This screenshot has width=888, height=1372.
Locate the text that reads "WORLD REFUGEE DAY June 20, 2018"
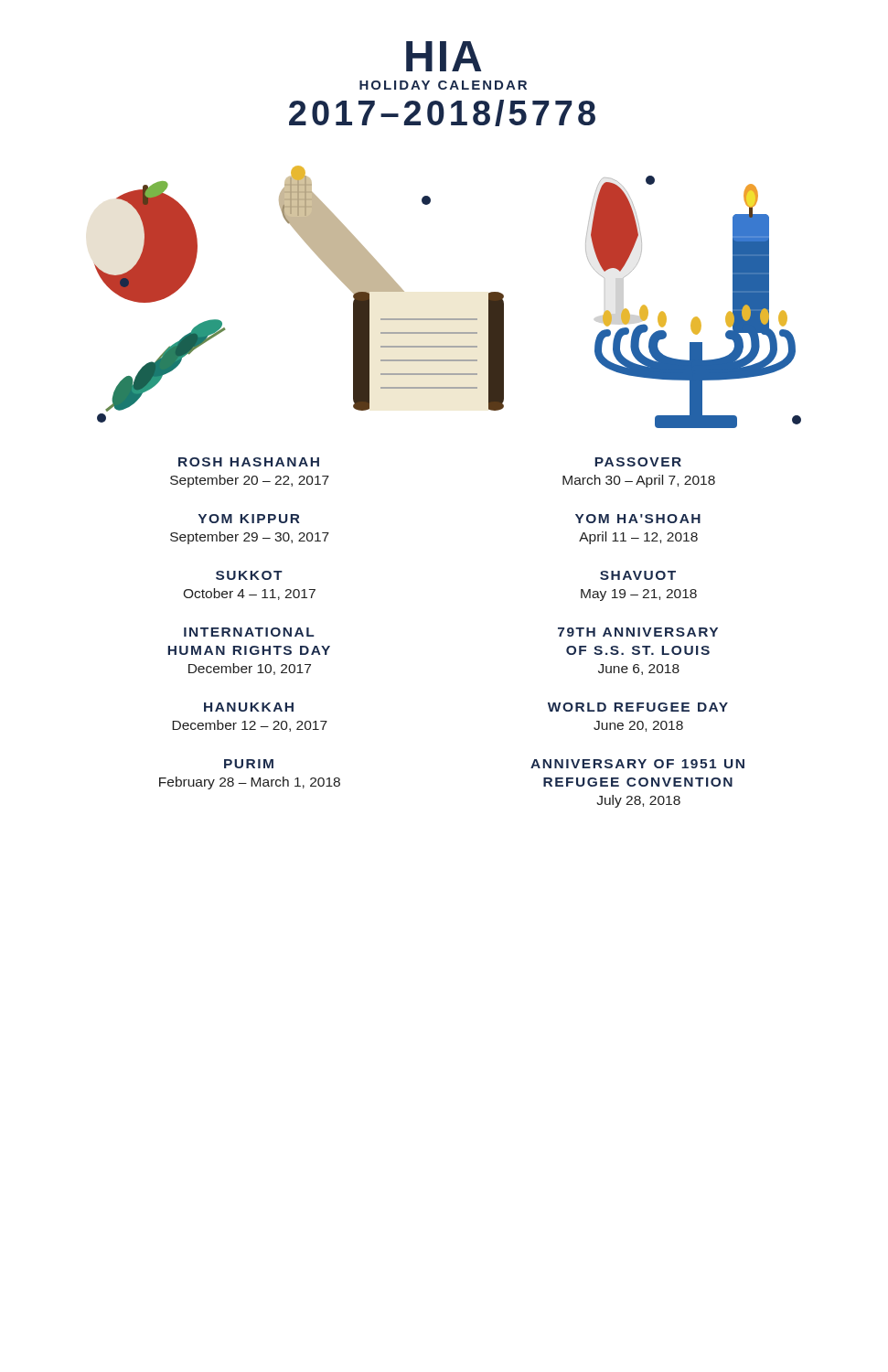[639, 716]
